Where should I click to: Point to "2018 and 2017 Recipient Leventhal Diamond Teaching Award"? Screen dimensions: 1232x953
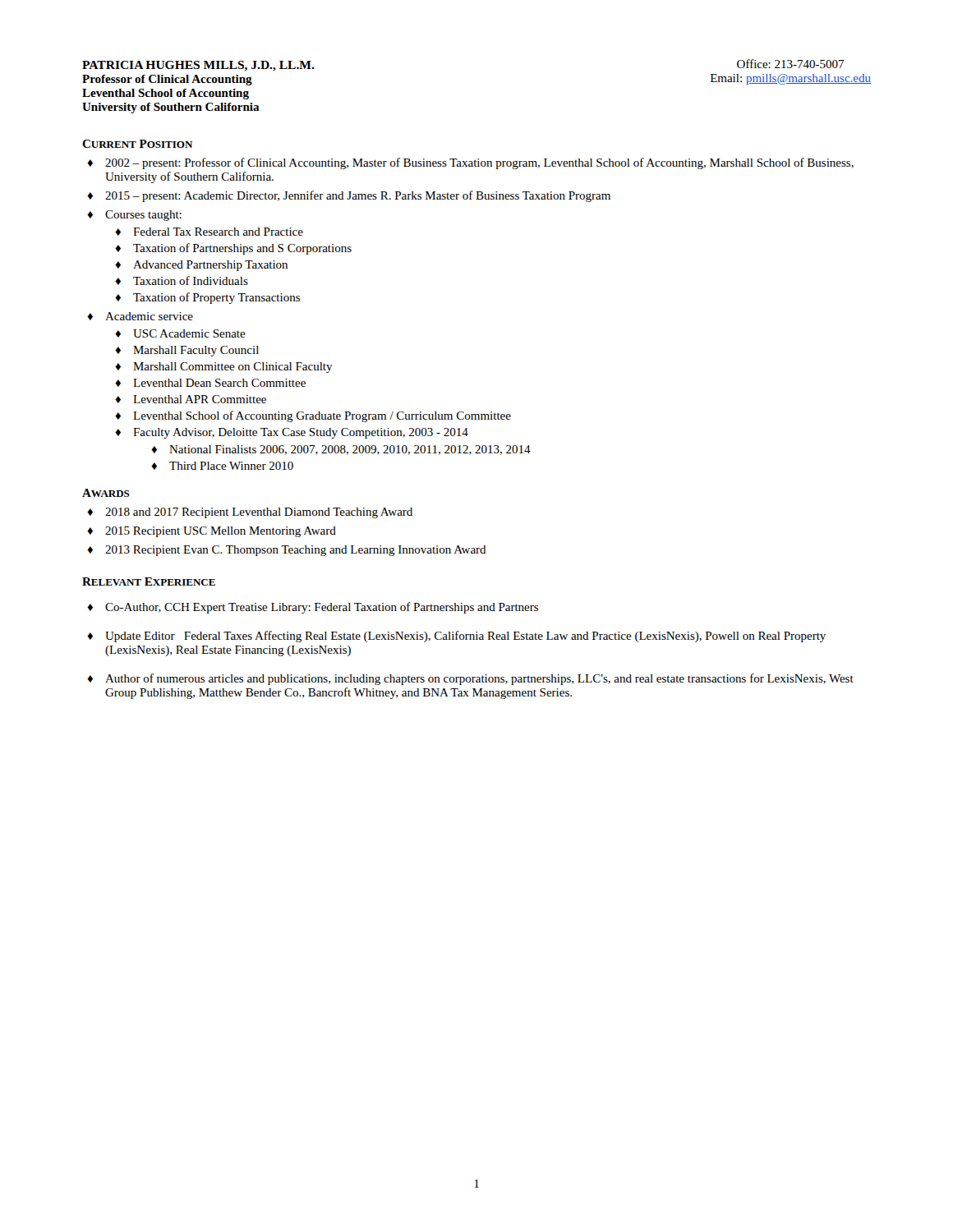pos(259,512)
